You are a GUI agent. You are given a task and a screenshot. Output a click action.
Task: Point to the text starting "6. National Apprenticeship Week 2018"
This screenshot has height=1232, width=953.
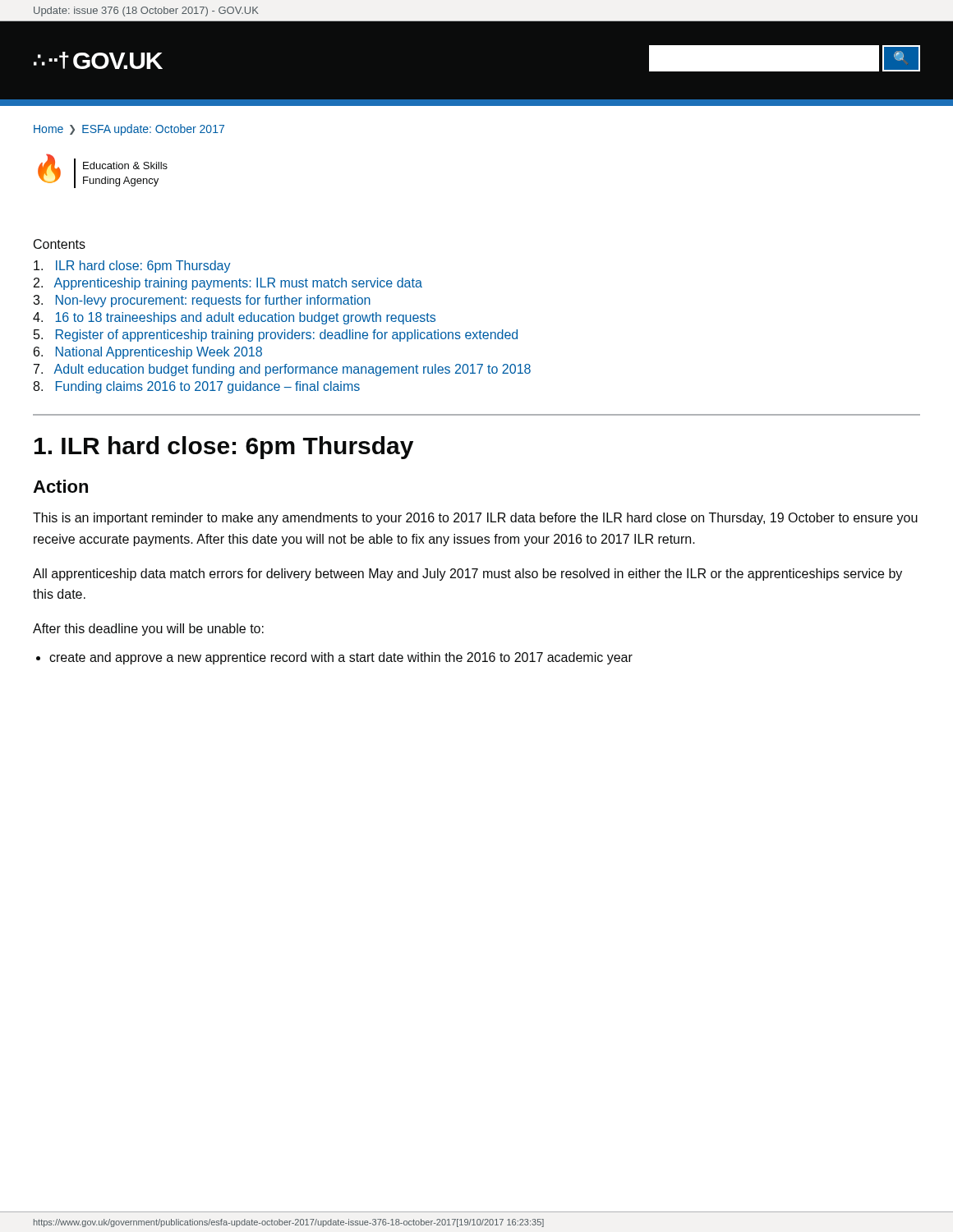(x=148, y=353)
